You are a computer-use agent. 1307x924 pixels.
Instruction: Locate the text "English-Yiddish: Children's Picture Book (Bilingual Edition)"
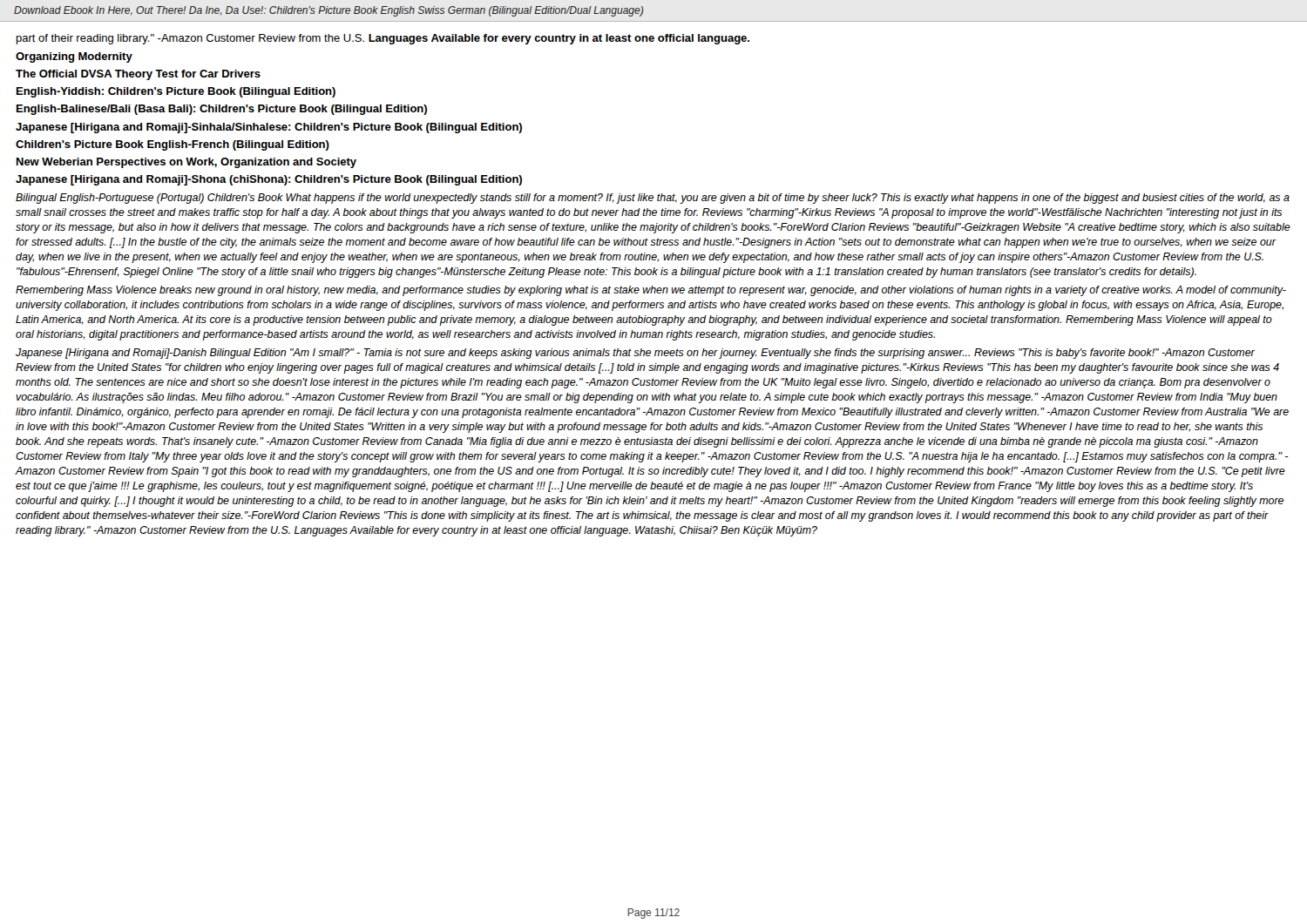click(176, 91)
